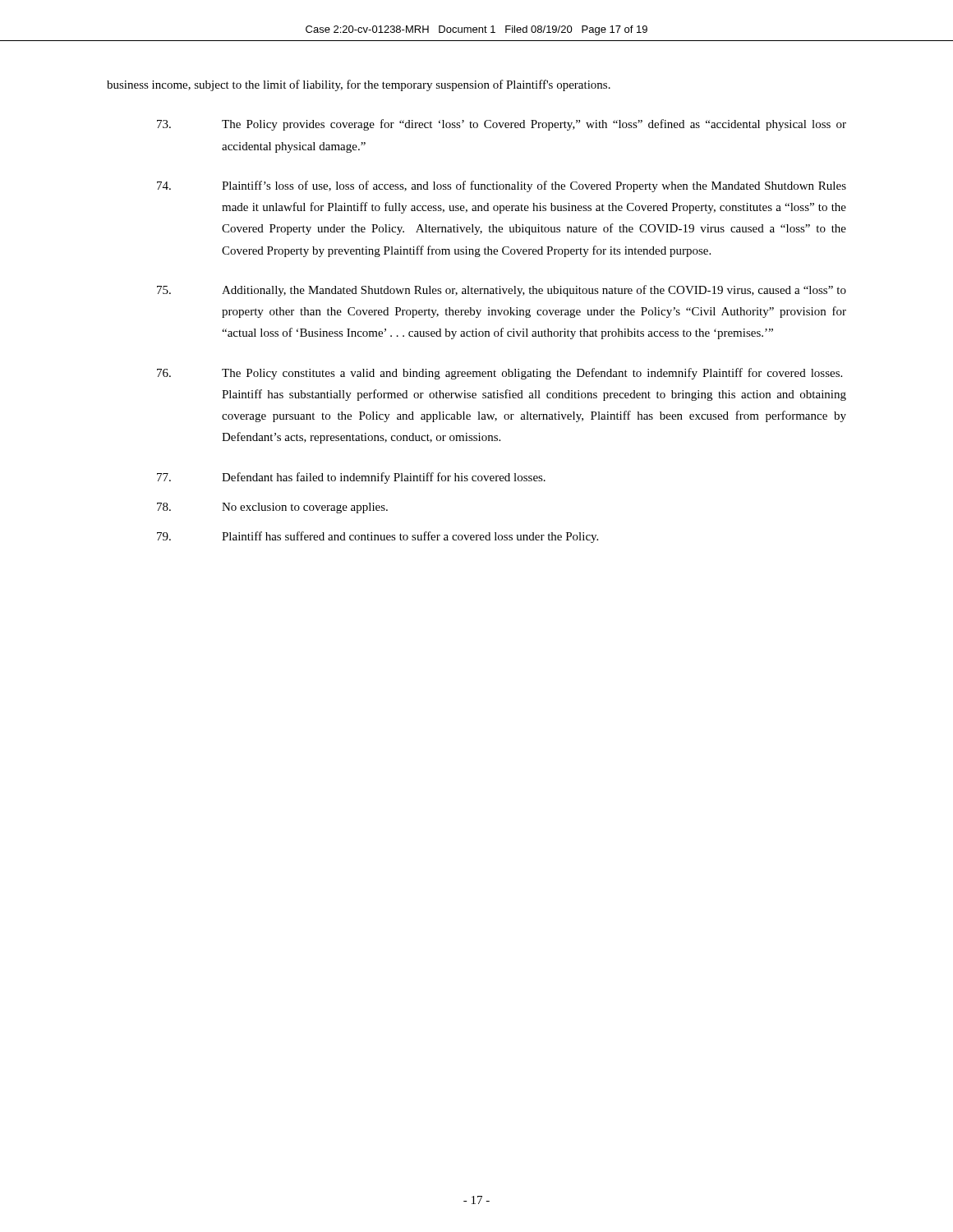The height and width of the screenshot is (1232, 953).
Task: Find the block starting "No exclusion to coverage applies."
Action: tap(272, 508)
